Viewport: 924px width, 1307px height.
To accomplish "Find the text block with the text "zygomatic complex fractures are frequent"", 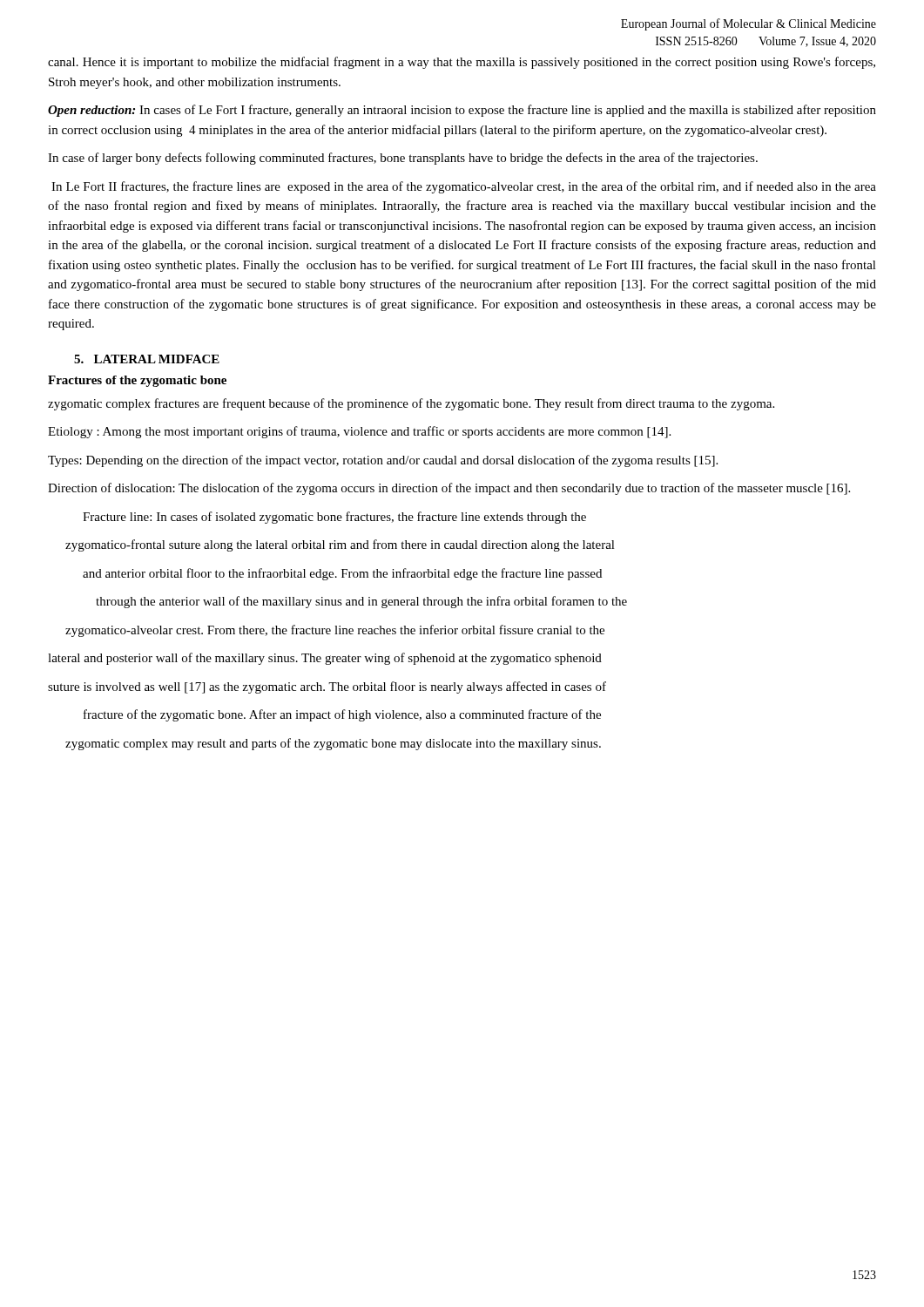I will 462,403.
